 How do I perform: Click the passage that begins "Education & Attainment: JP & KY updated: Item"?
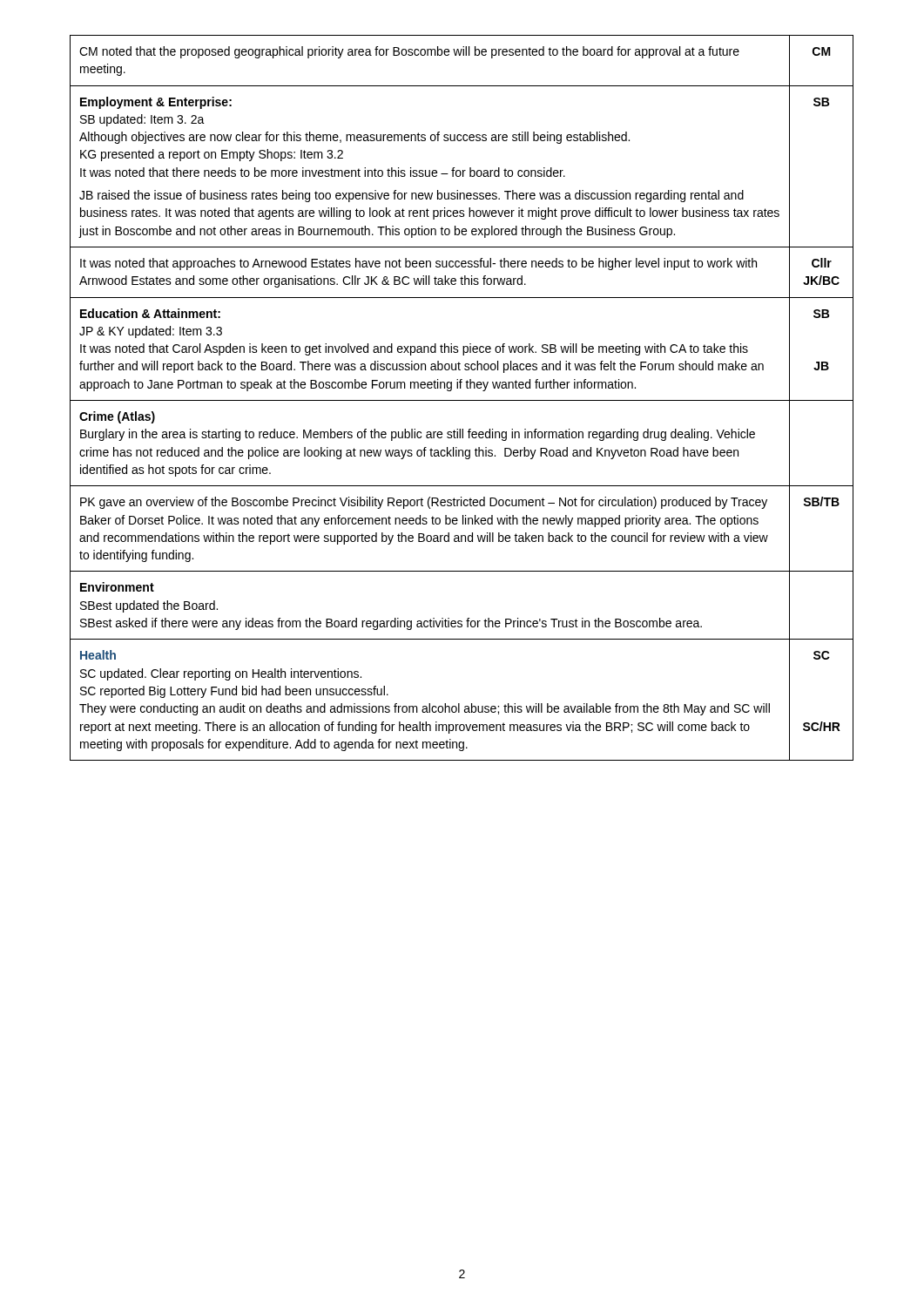[x=430, y=349]
